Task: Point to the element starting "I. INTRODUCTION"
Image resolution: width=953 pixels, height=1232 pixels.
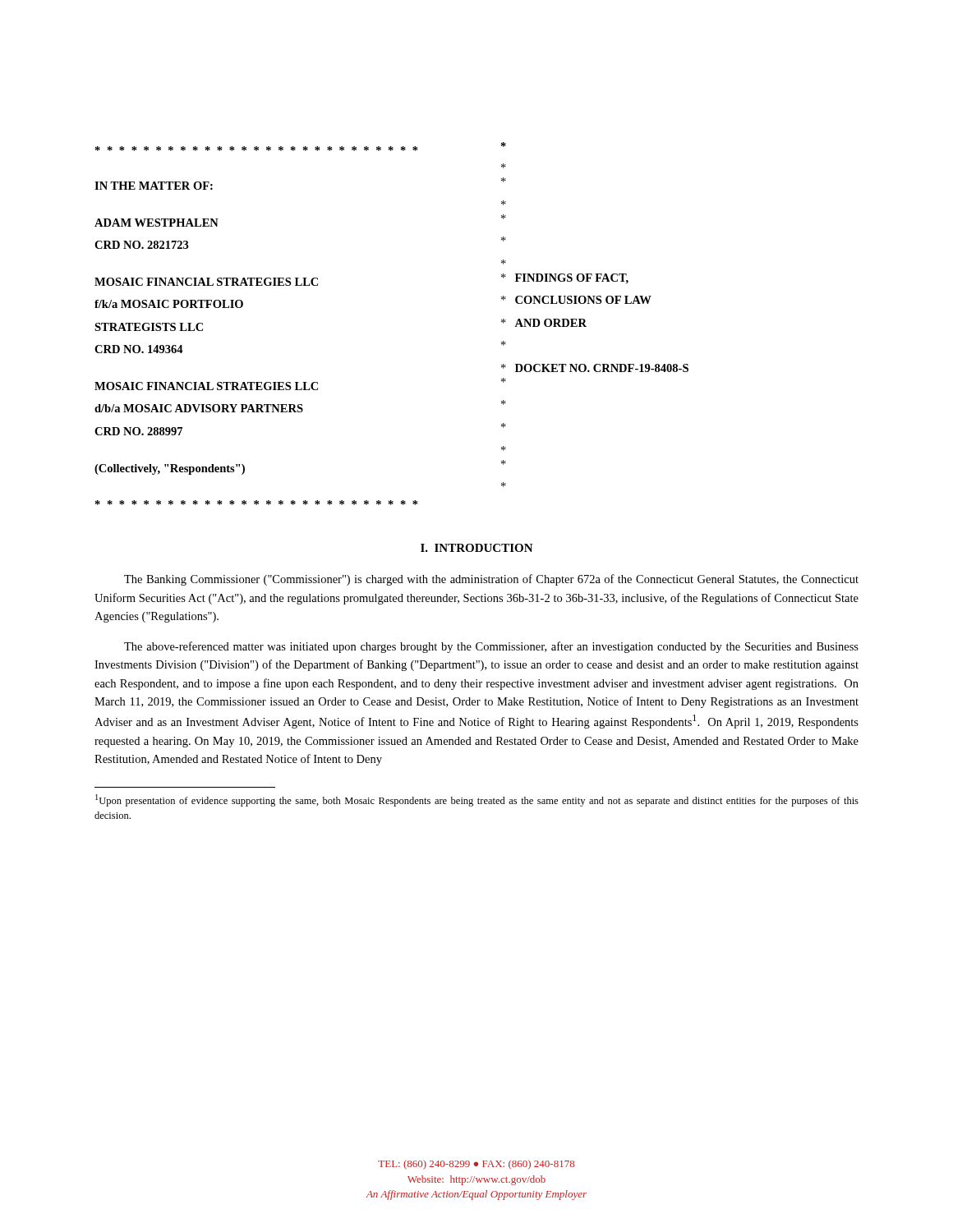Action: pos(476,548)
